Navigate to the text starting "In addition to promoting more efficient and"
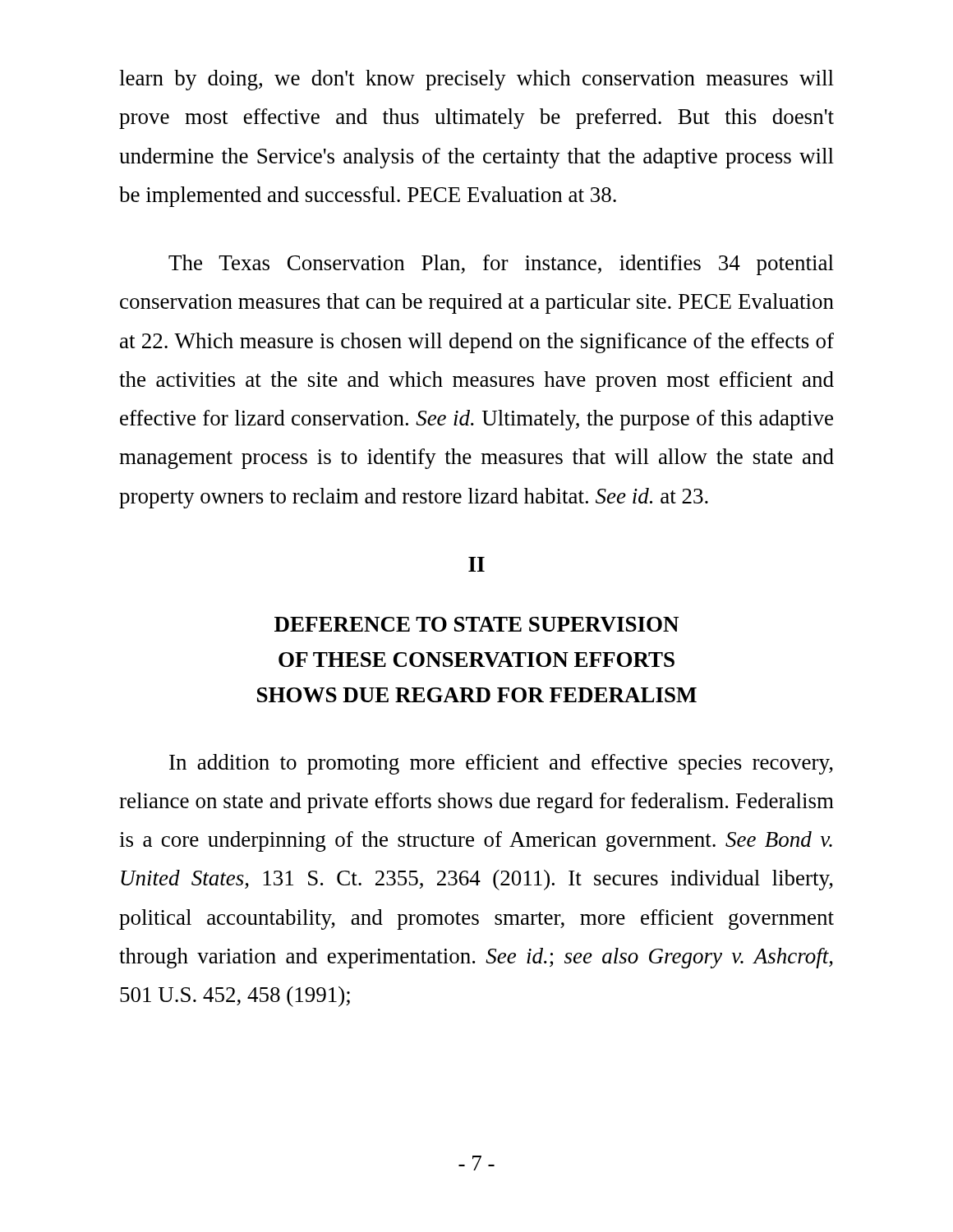 coord(476,879)
